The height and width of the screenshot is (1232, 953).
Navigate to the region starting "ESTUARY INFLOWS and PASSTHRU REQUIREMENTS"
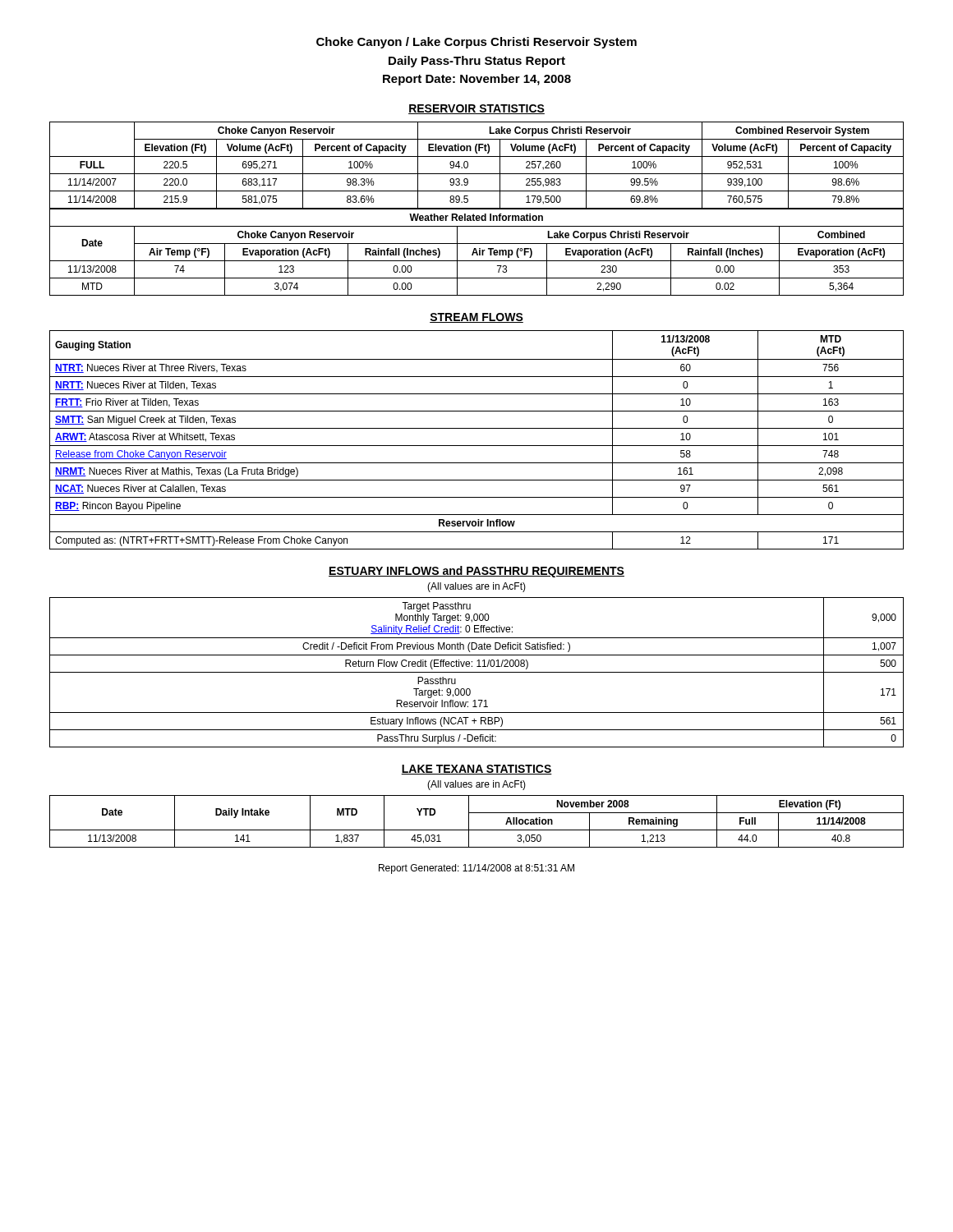tap(476, 570)
